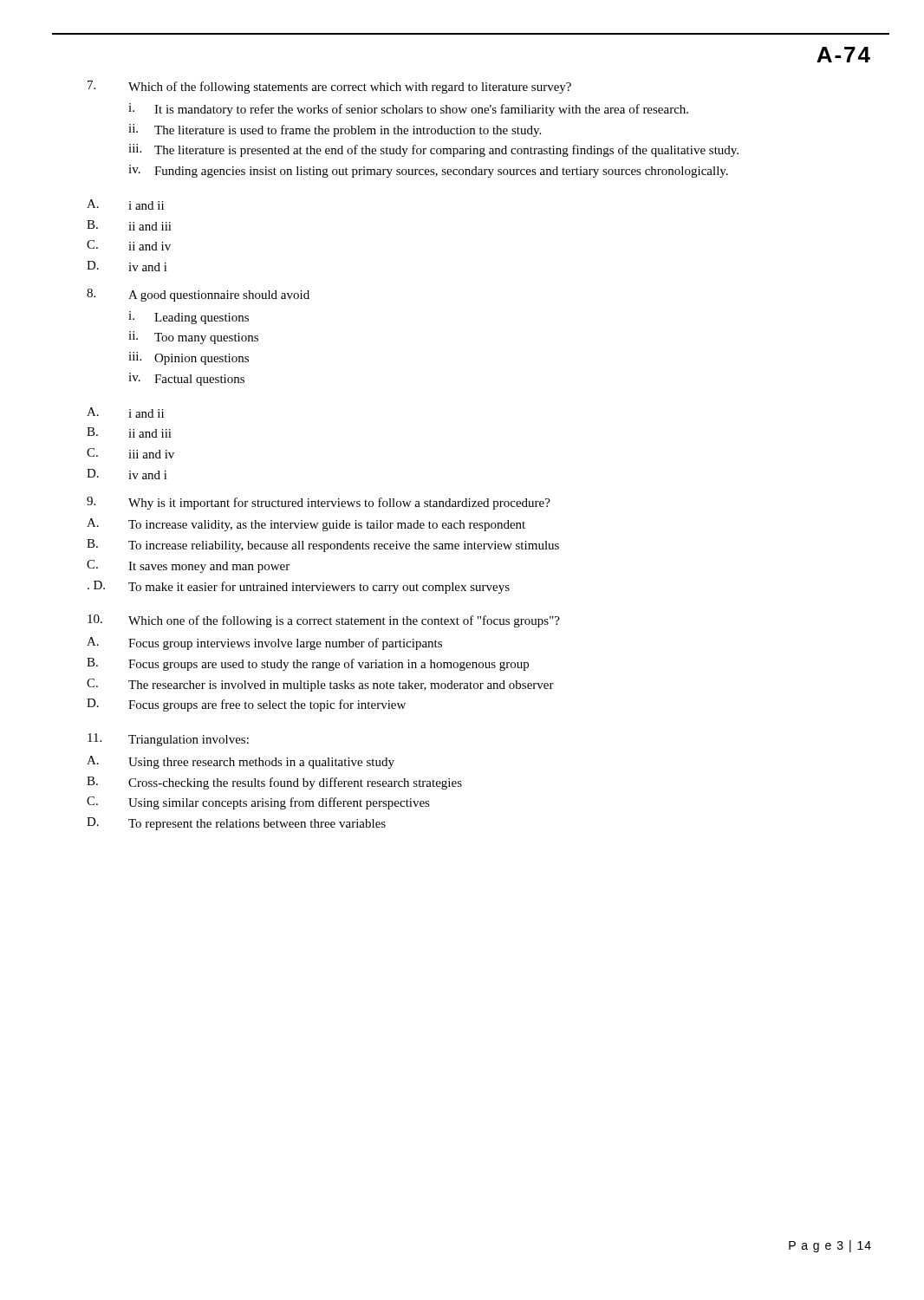
Task: Navigate to the region starting "C. ii and iv"
Action: coord(129,245)
